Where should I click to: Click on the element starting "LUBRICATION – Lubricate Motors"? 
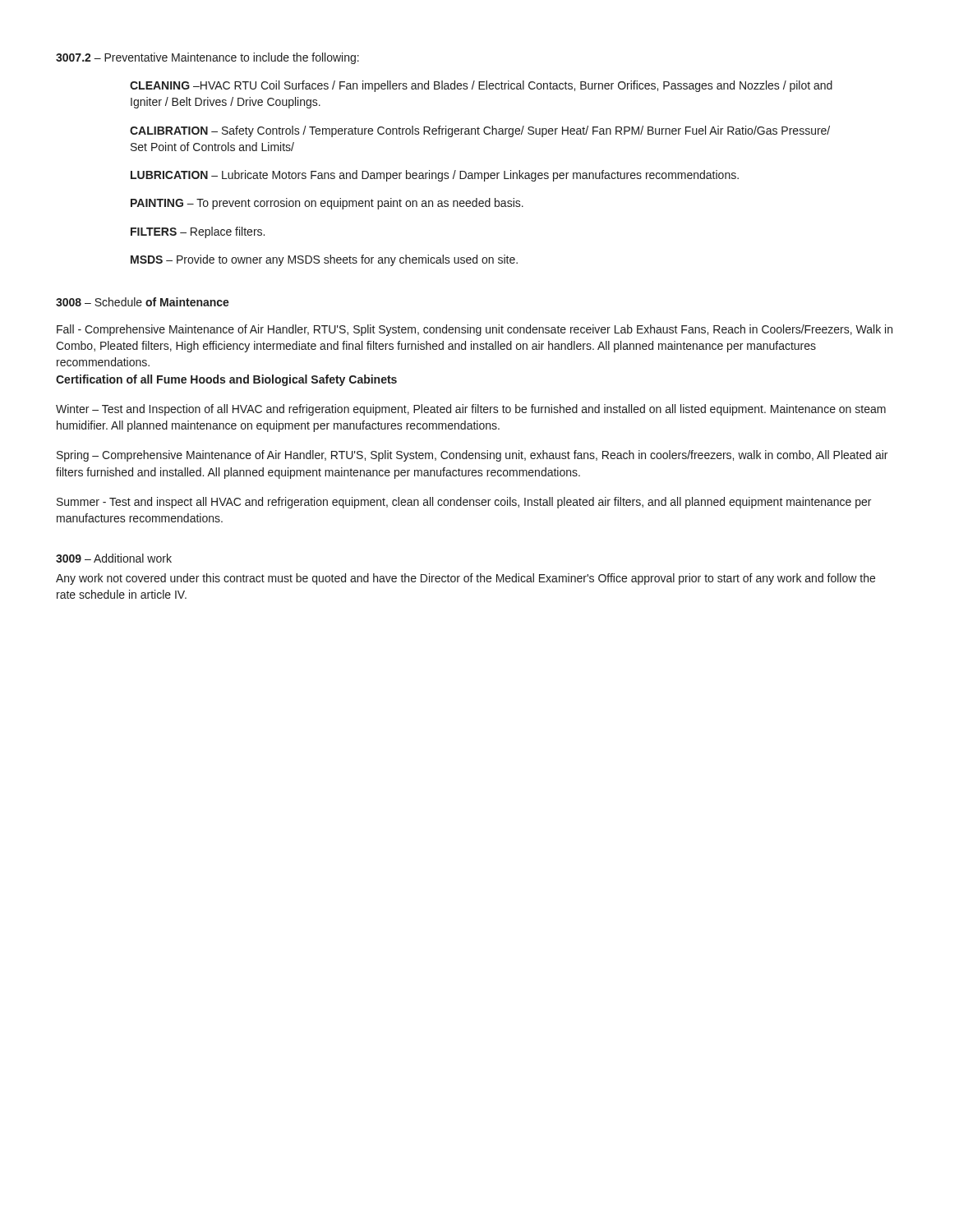pos(435,175)
